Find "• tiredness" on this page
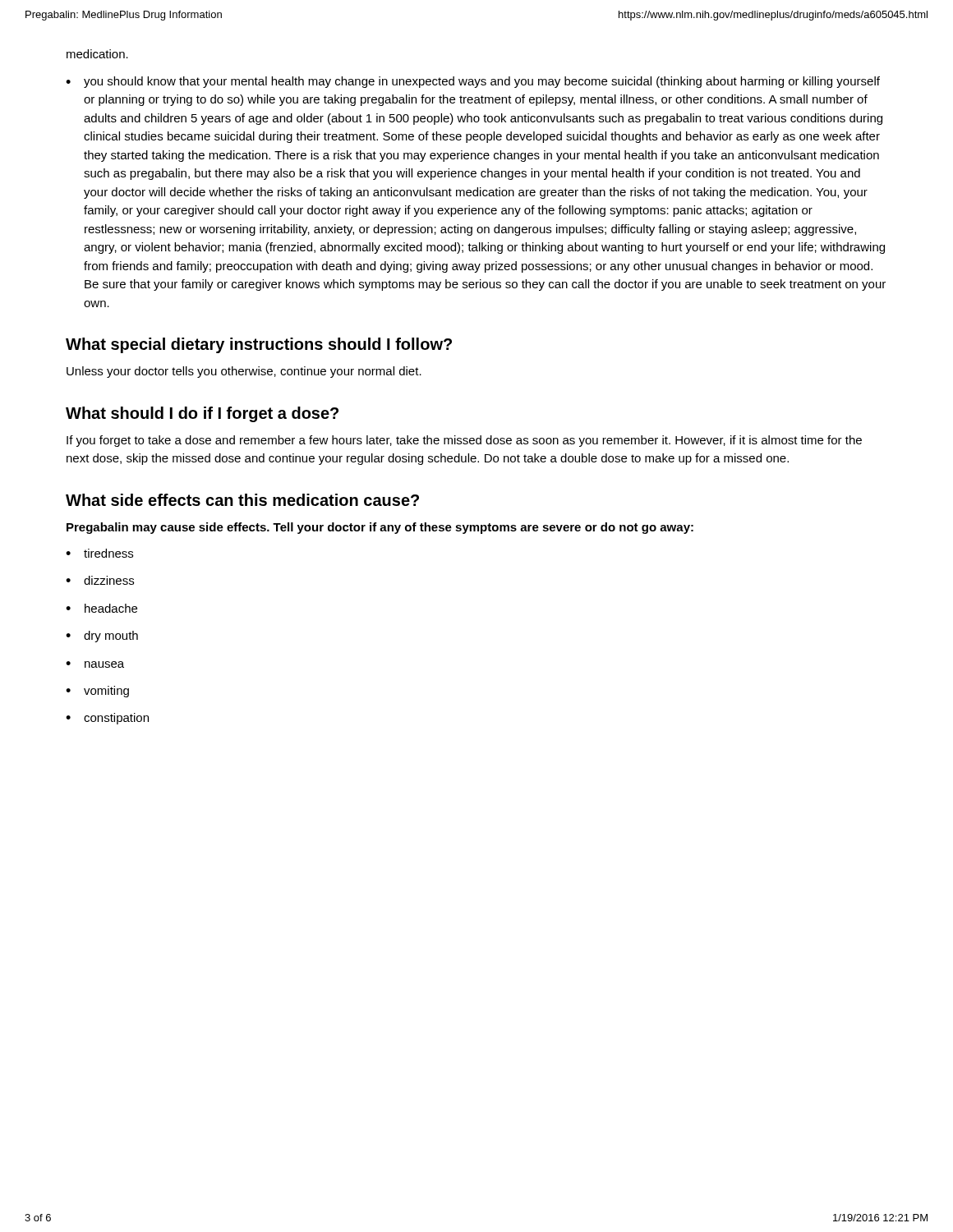Screen dimensions: 1232x953 coord(100,554)
